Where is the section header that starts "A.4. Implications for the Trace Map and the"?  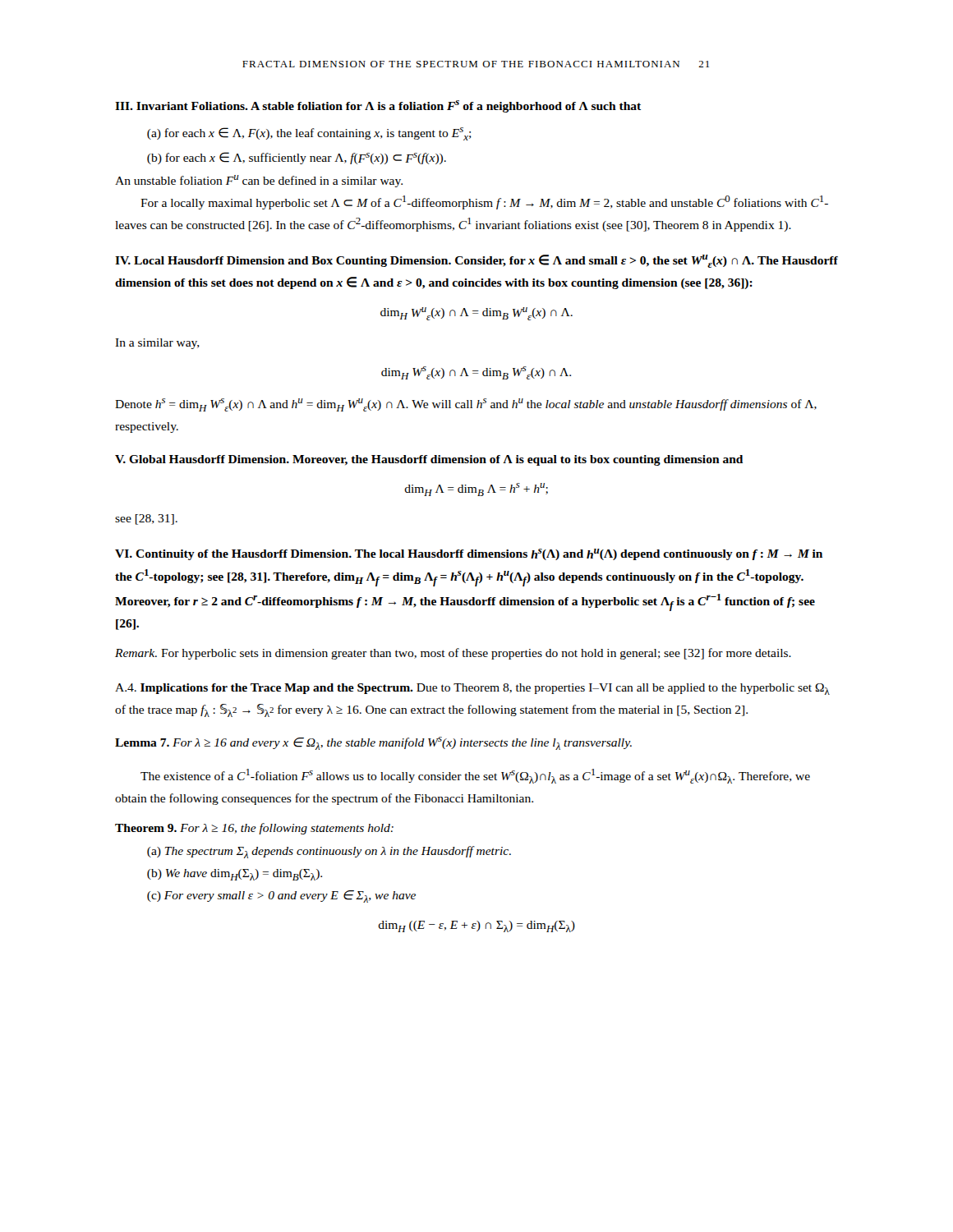pyautogui.click(x=472, y=700)
